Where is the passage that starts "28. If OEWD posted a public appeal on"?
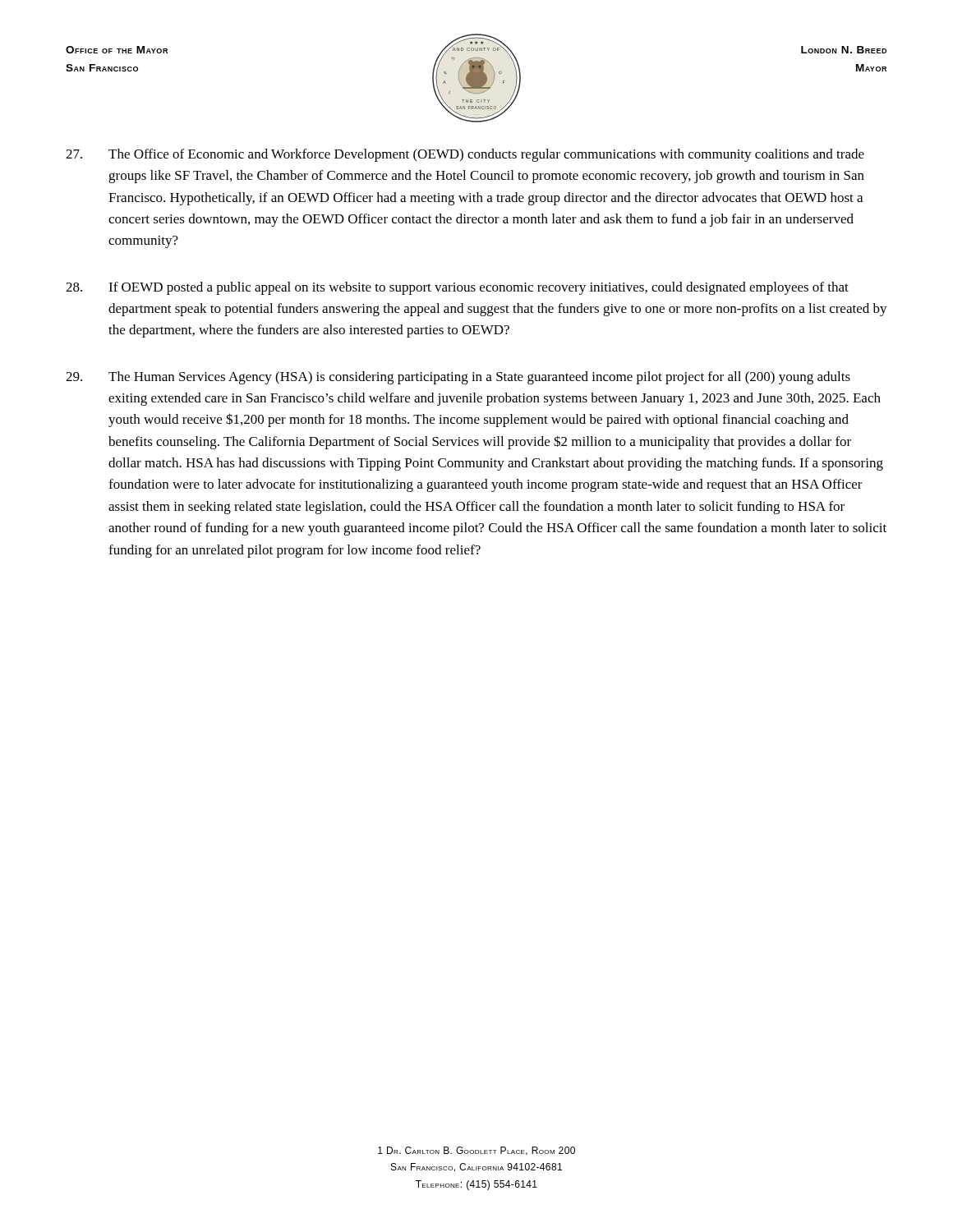 click(476, 309)
